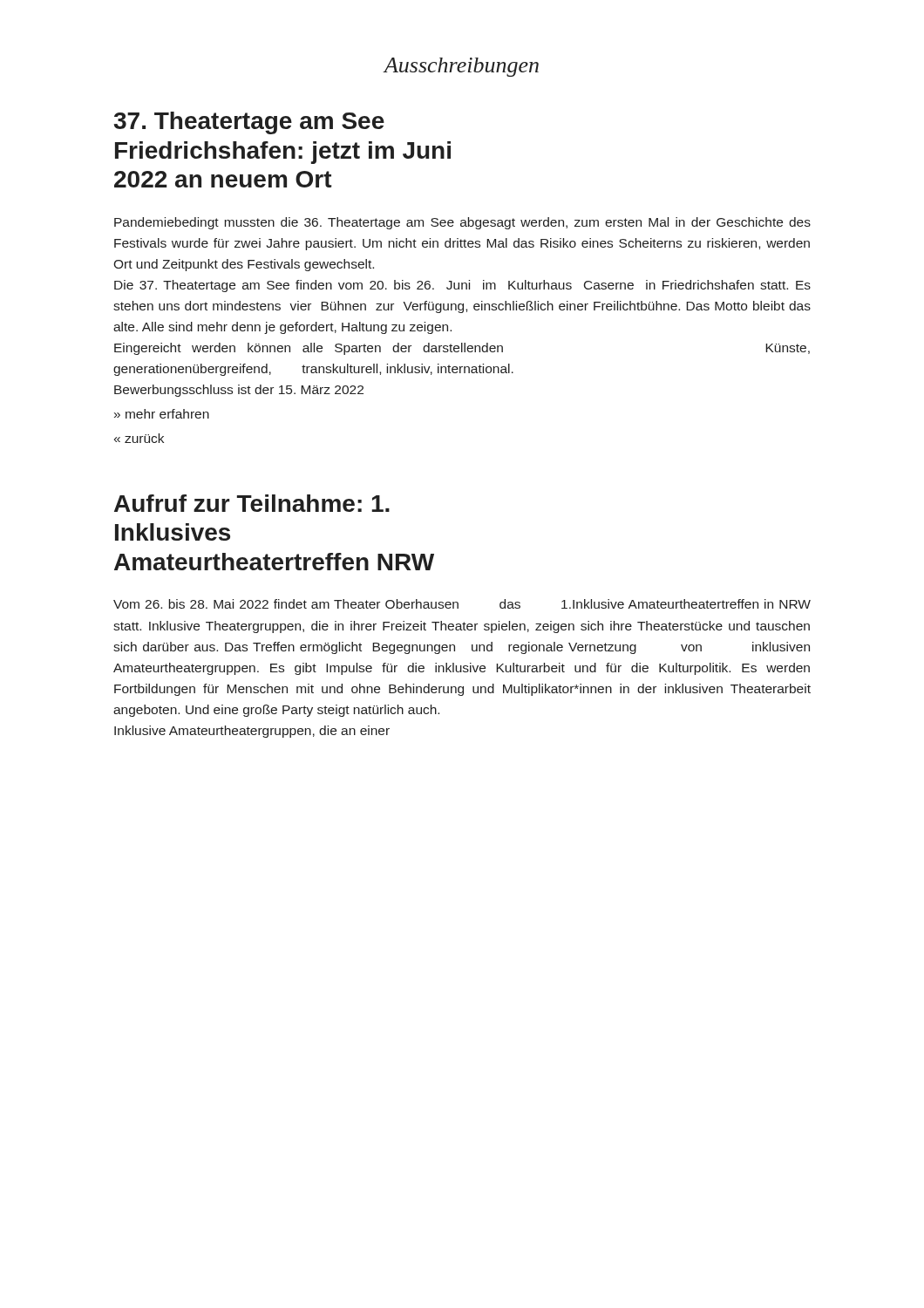Locate the block of text that opens with "Eingereicht werden können alle Sparten"
924x1308 pixels.
(462, 358)
